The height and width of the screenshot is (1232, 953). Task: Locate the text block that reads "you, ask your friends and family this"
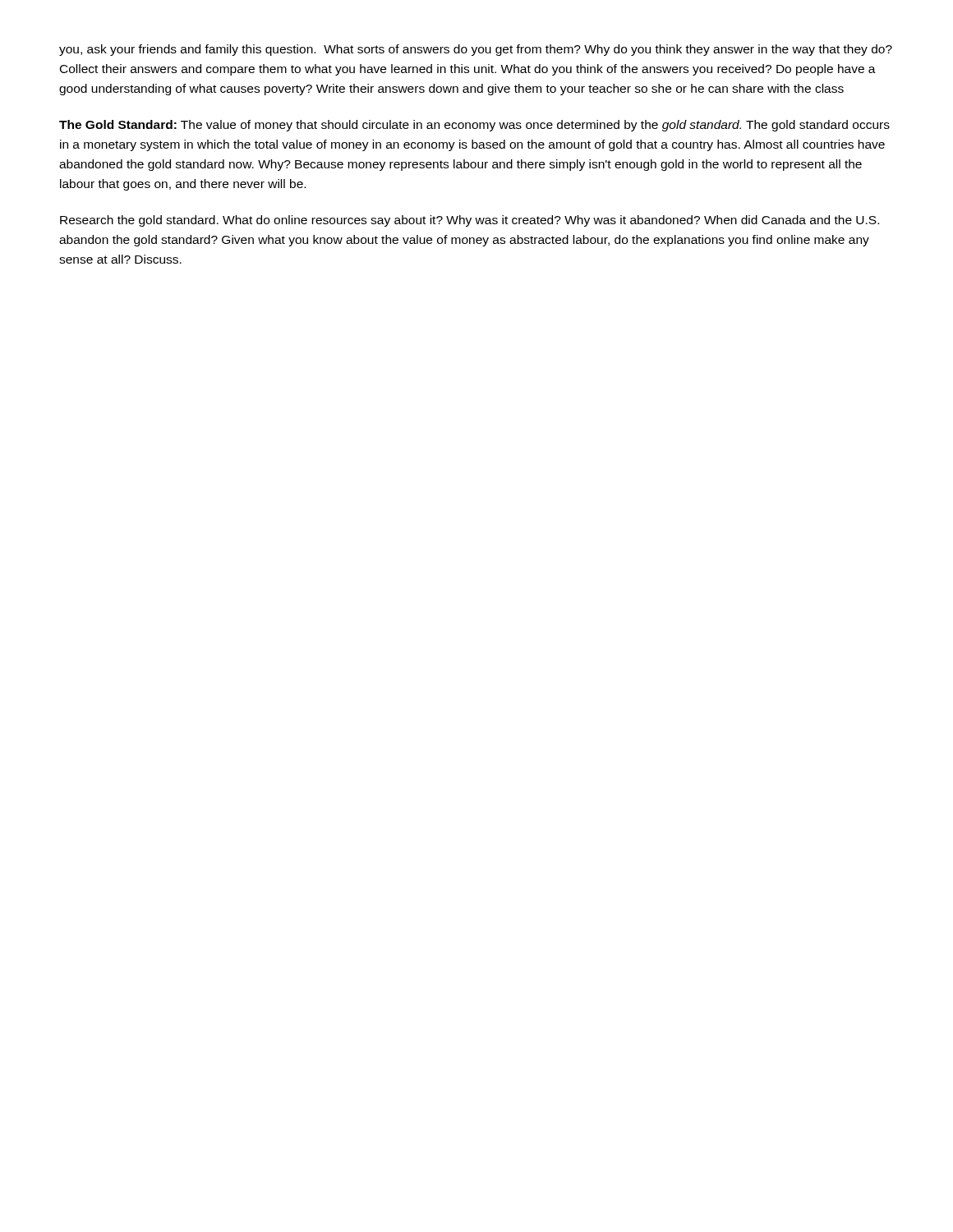[x=476, y=69]
